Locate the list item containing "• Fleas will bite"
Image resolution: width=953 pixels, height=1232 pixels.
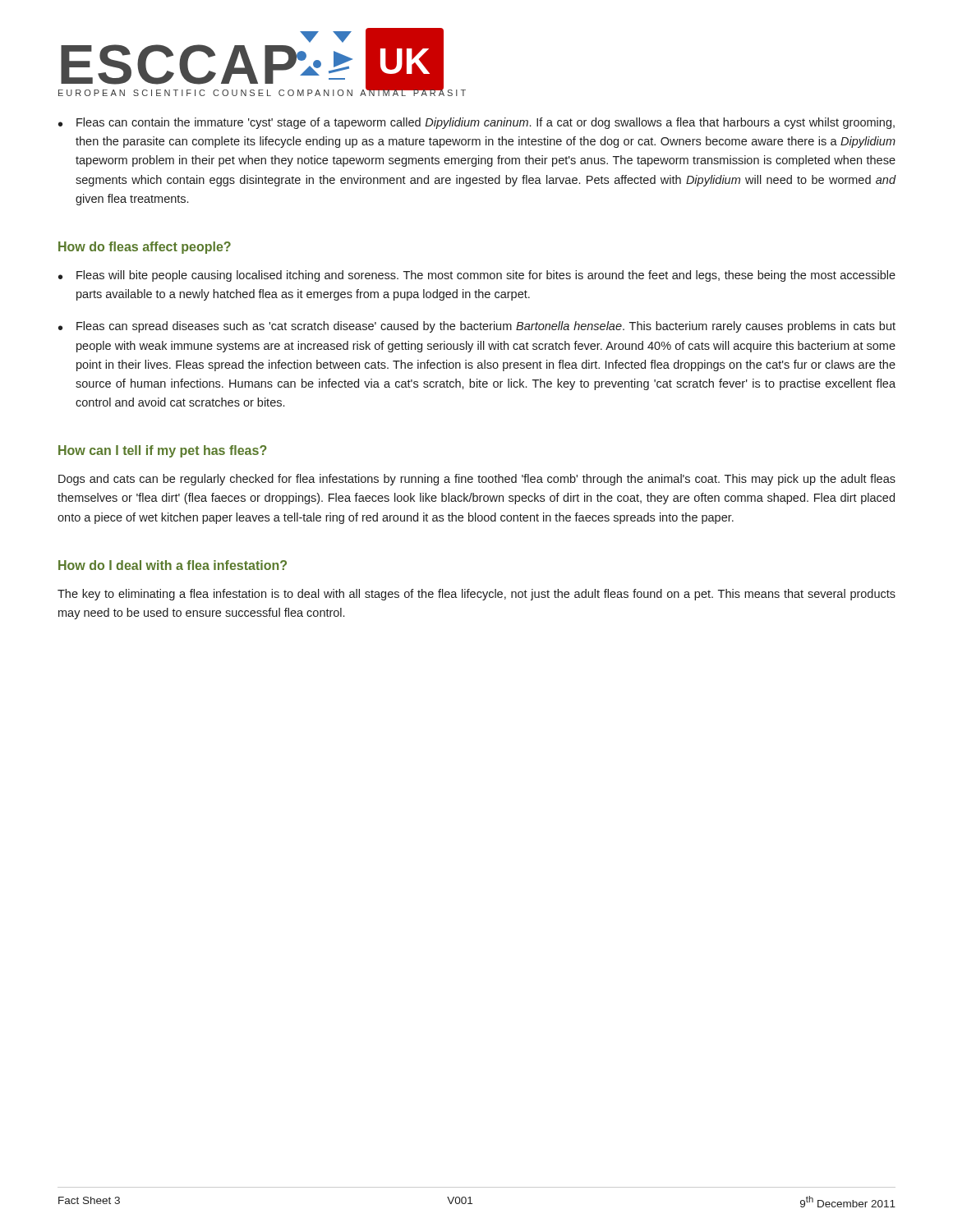tap(476, 285)
